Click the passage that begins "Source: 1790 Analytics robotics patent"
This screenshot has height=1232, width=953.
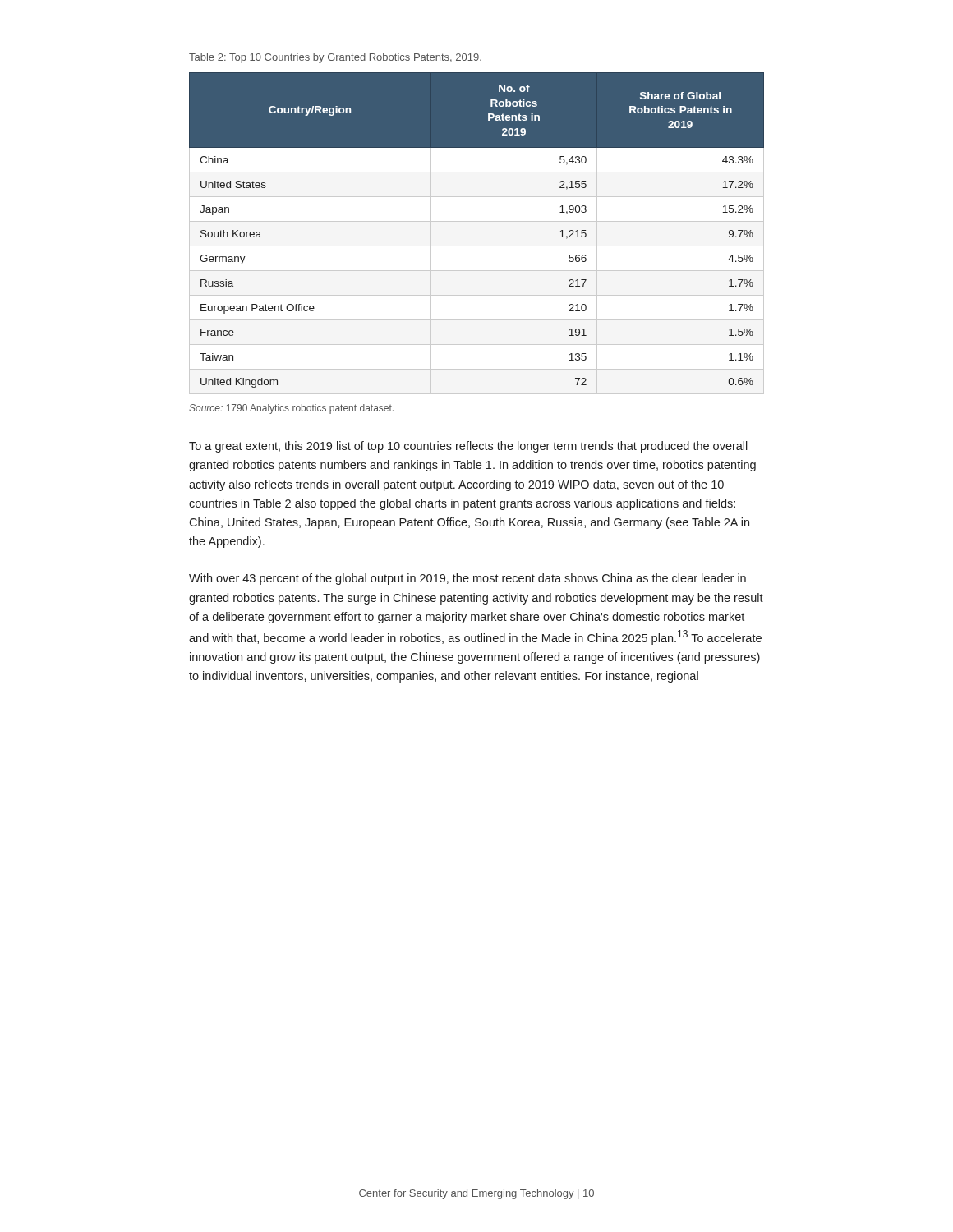tap(292, 408)
